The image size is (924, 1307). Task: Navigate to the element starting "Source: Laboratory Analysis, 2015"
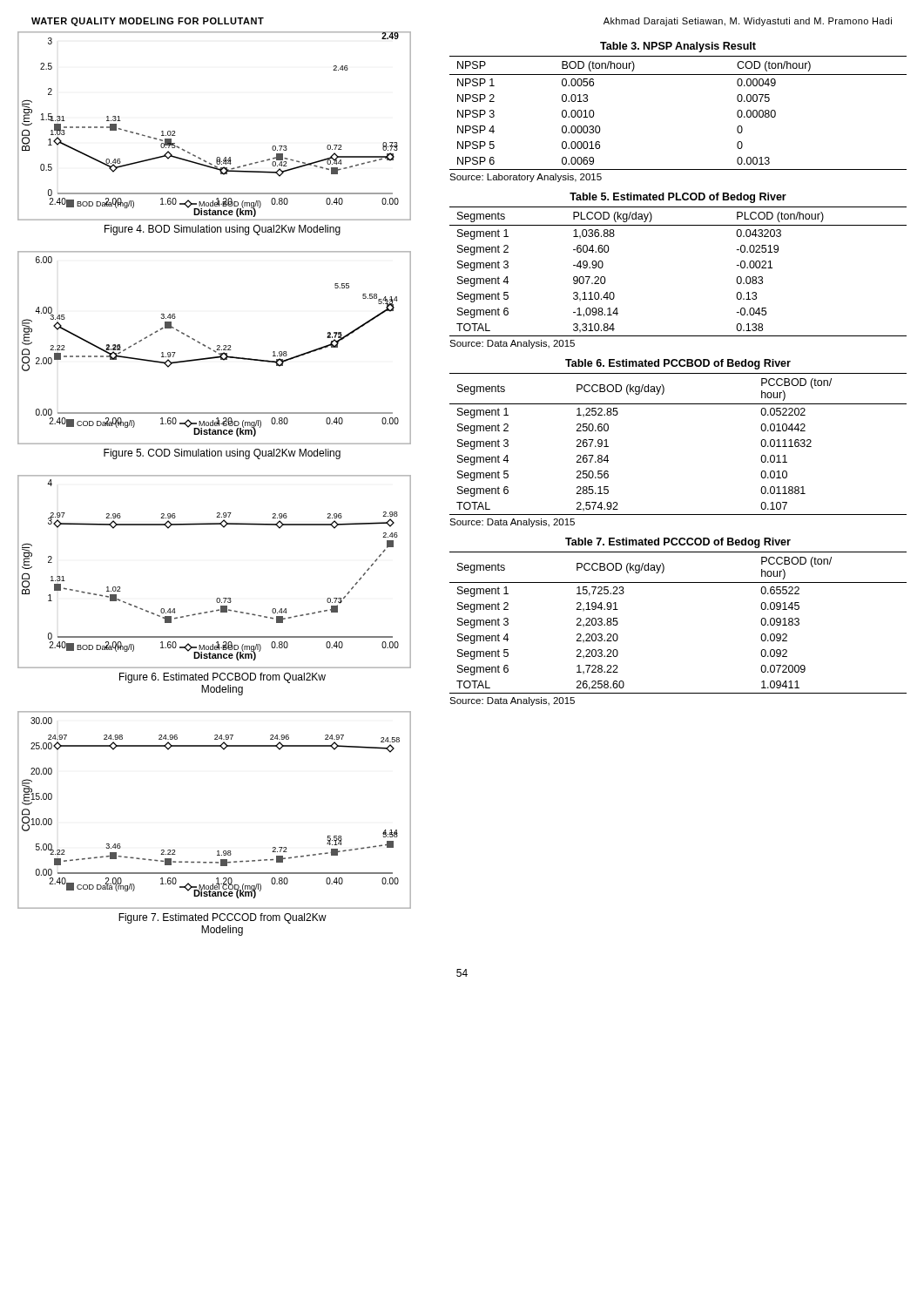coord(526,177)
